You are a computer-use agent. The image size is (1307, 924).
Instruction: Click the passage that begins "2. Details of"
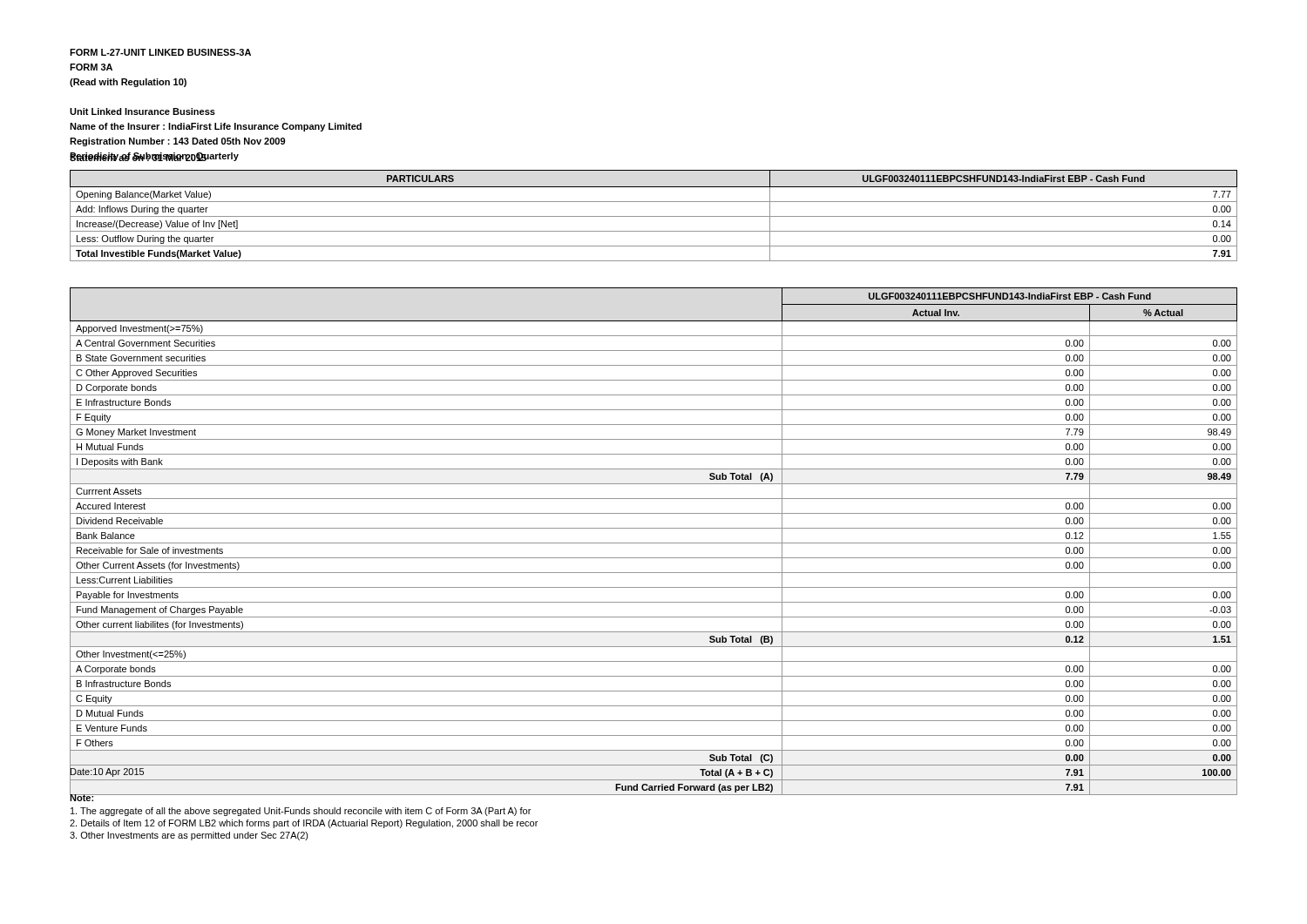304,823
